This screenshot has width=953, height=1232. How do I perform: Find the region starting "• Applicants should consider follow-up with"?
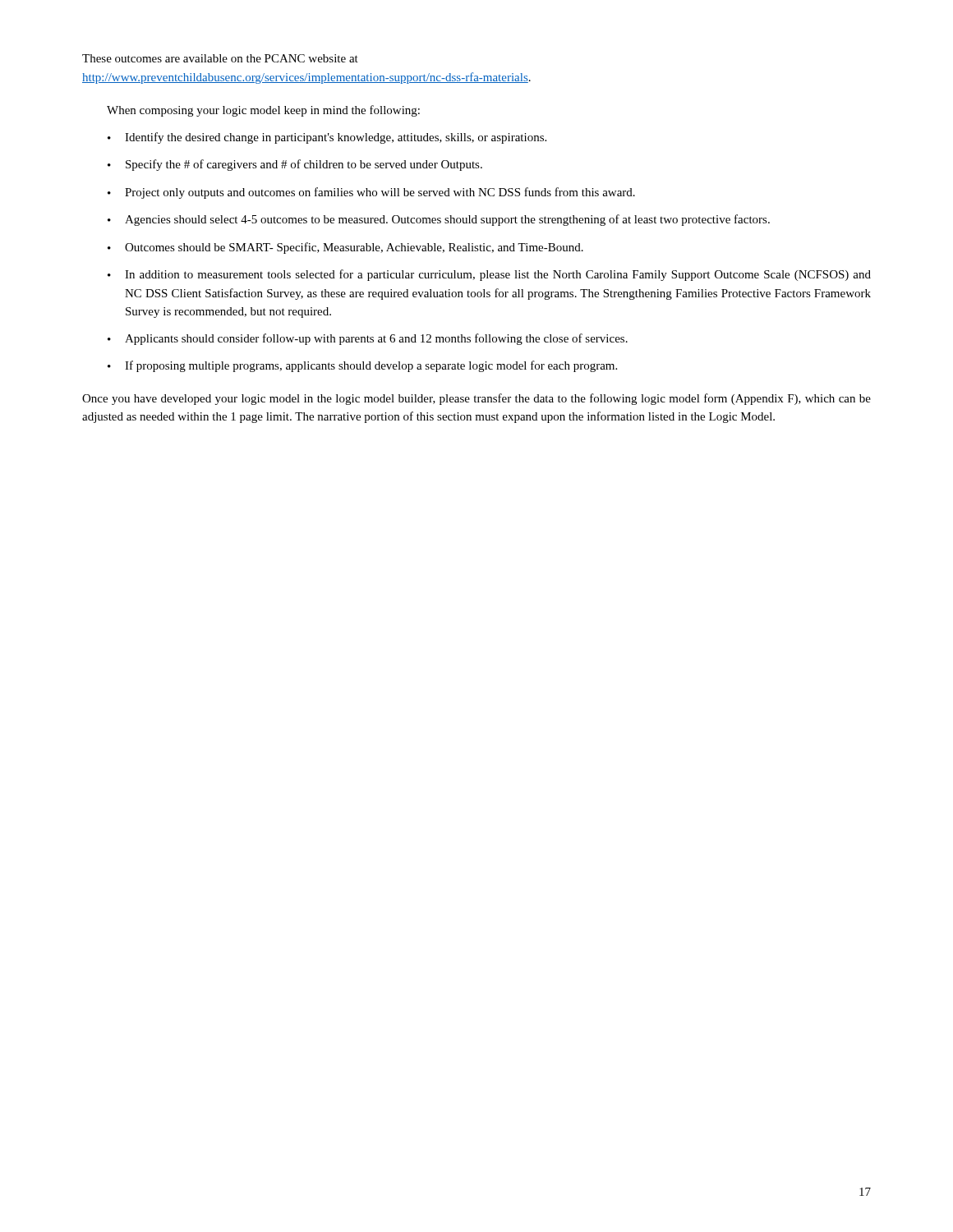[x=489, y=339]
